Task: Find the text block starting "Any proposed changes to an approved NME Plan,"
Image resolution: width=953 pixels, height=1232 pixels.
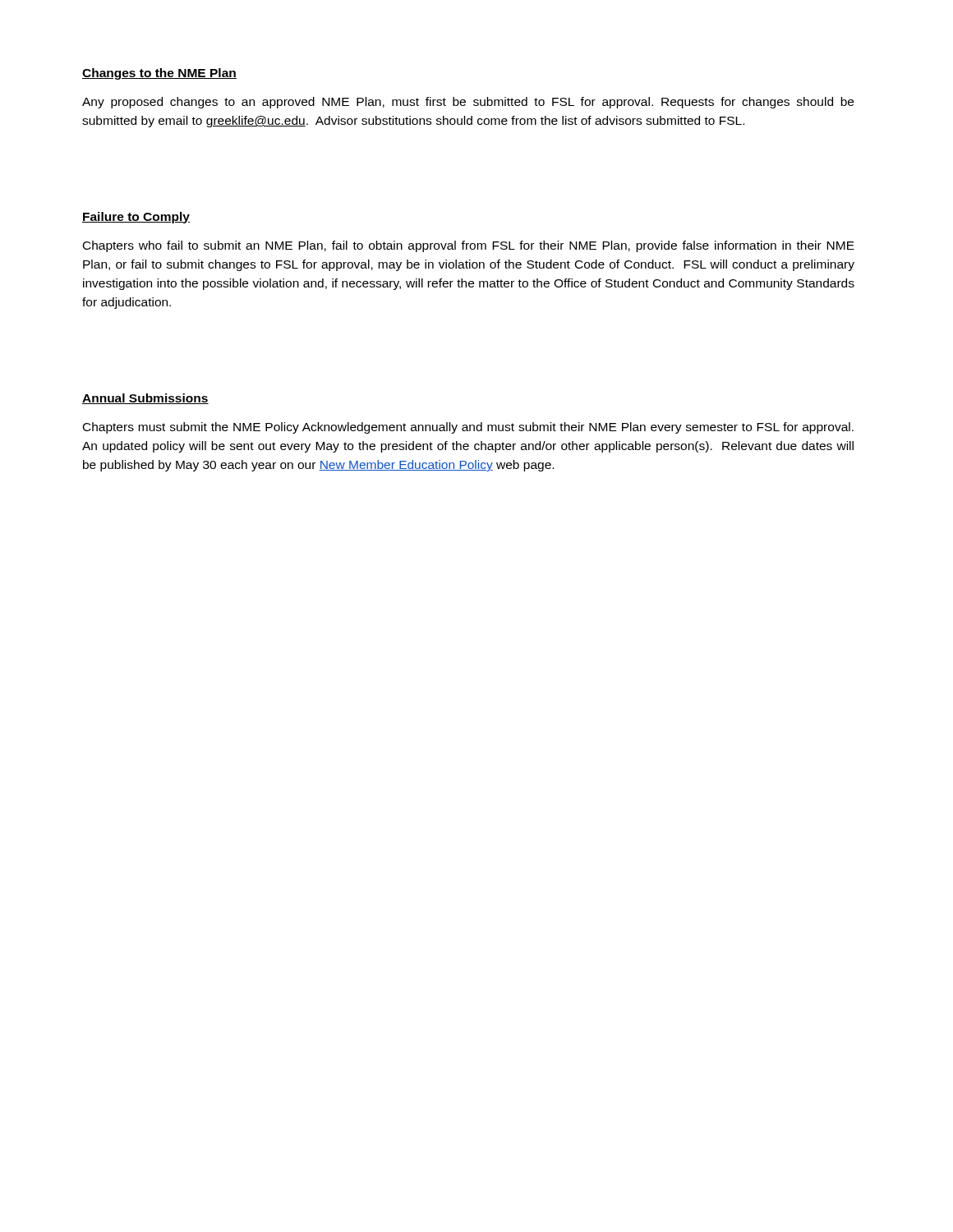Action: (x=468, y=111)
